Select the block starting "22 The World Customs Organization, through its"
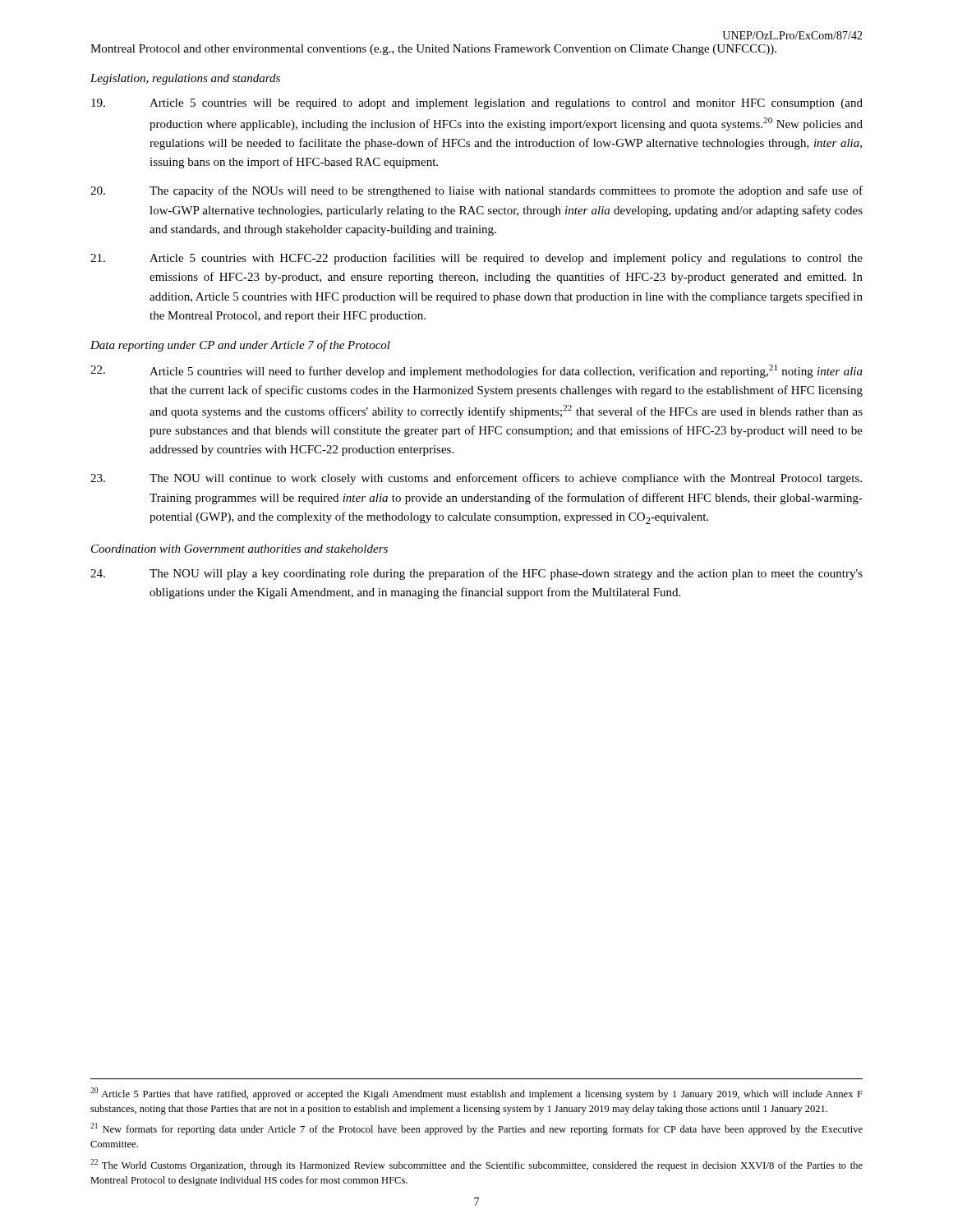This screenshot has width=953, height=1232. (x=476, y=1172)
